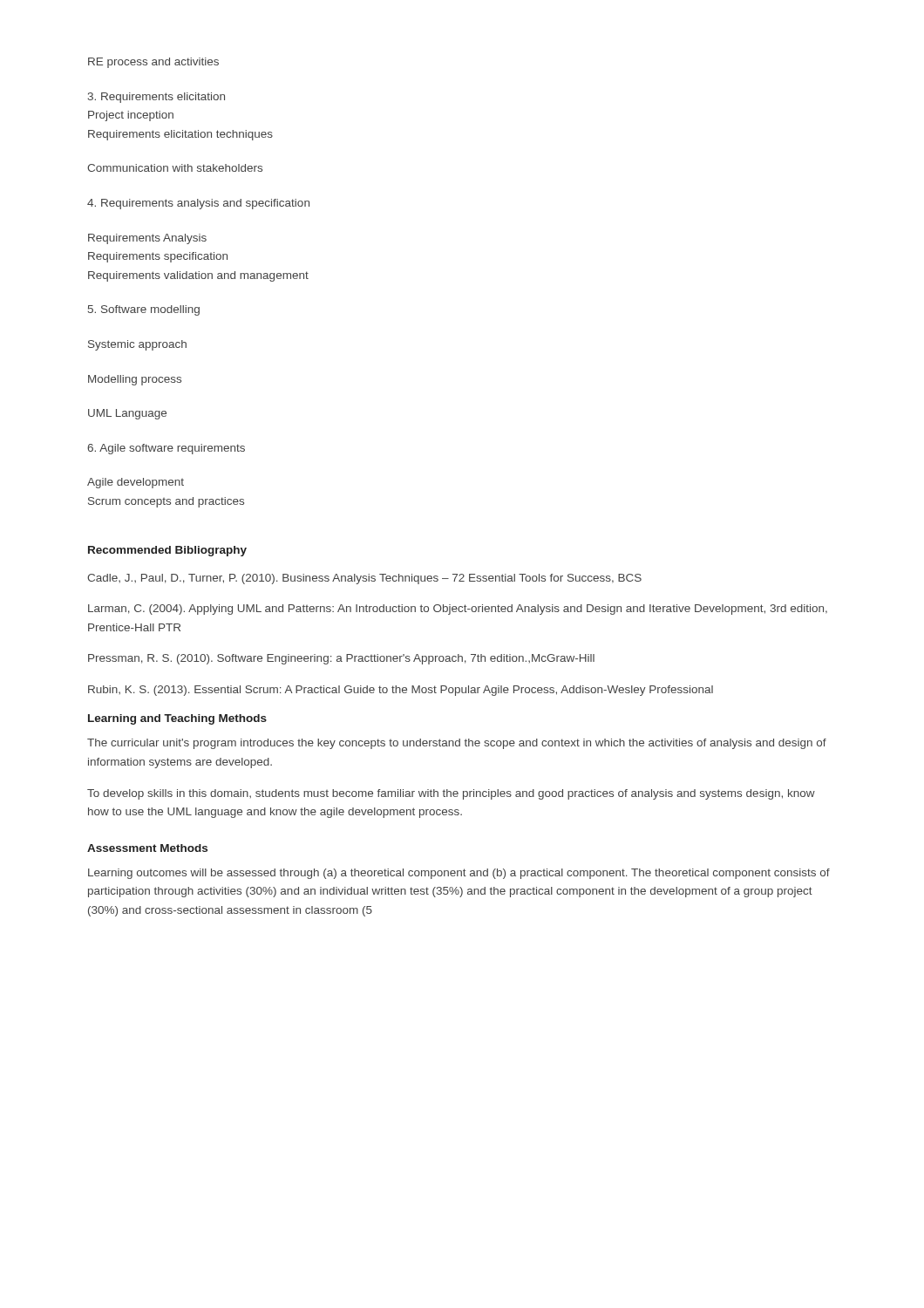Find the element starting "Requirements elicitation techniques"
The image size is (924, 1308).
click(180, 134)
